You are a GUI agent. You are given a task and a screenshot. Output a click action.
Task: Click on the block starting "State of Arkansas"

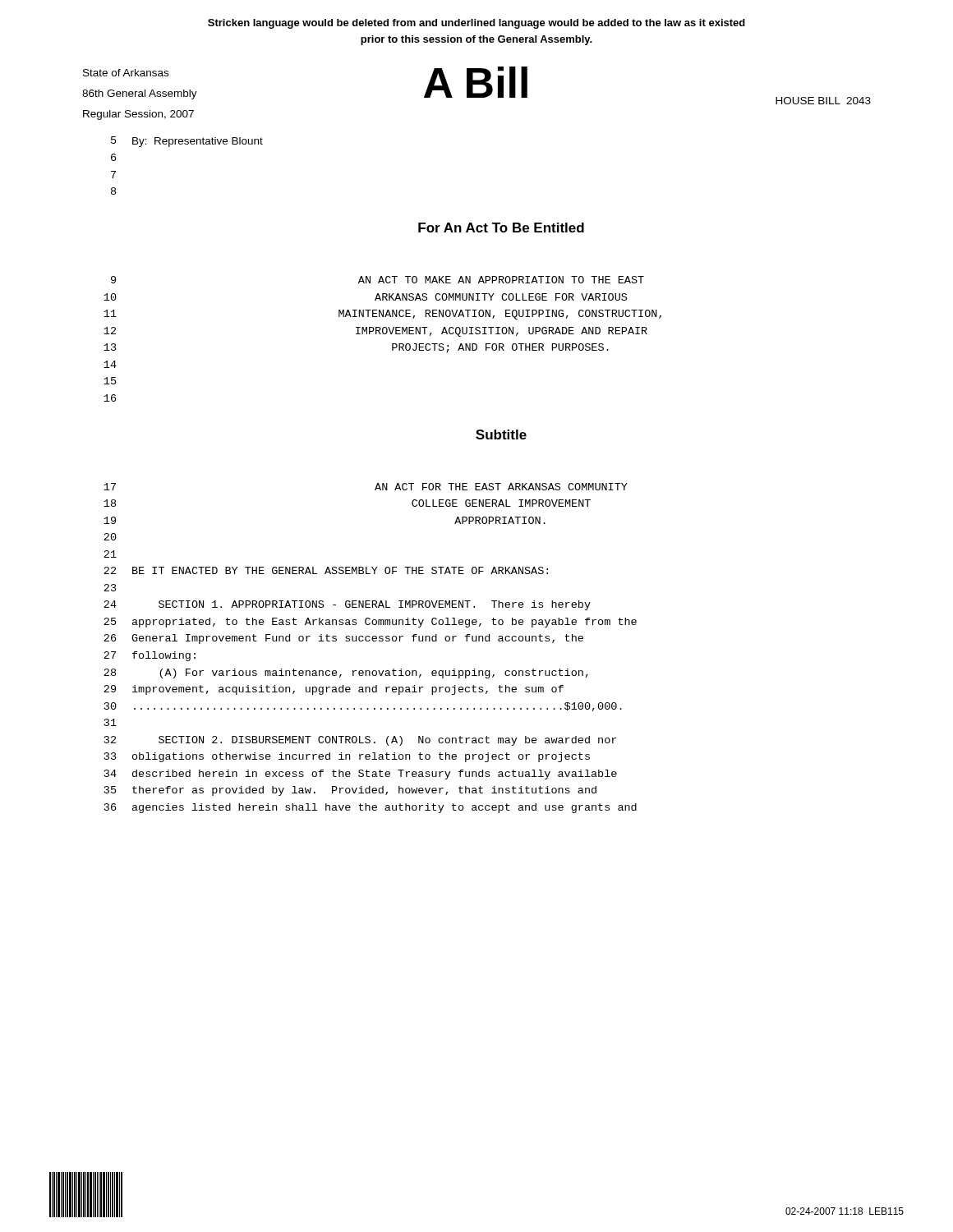click(x=139, y=93)
